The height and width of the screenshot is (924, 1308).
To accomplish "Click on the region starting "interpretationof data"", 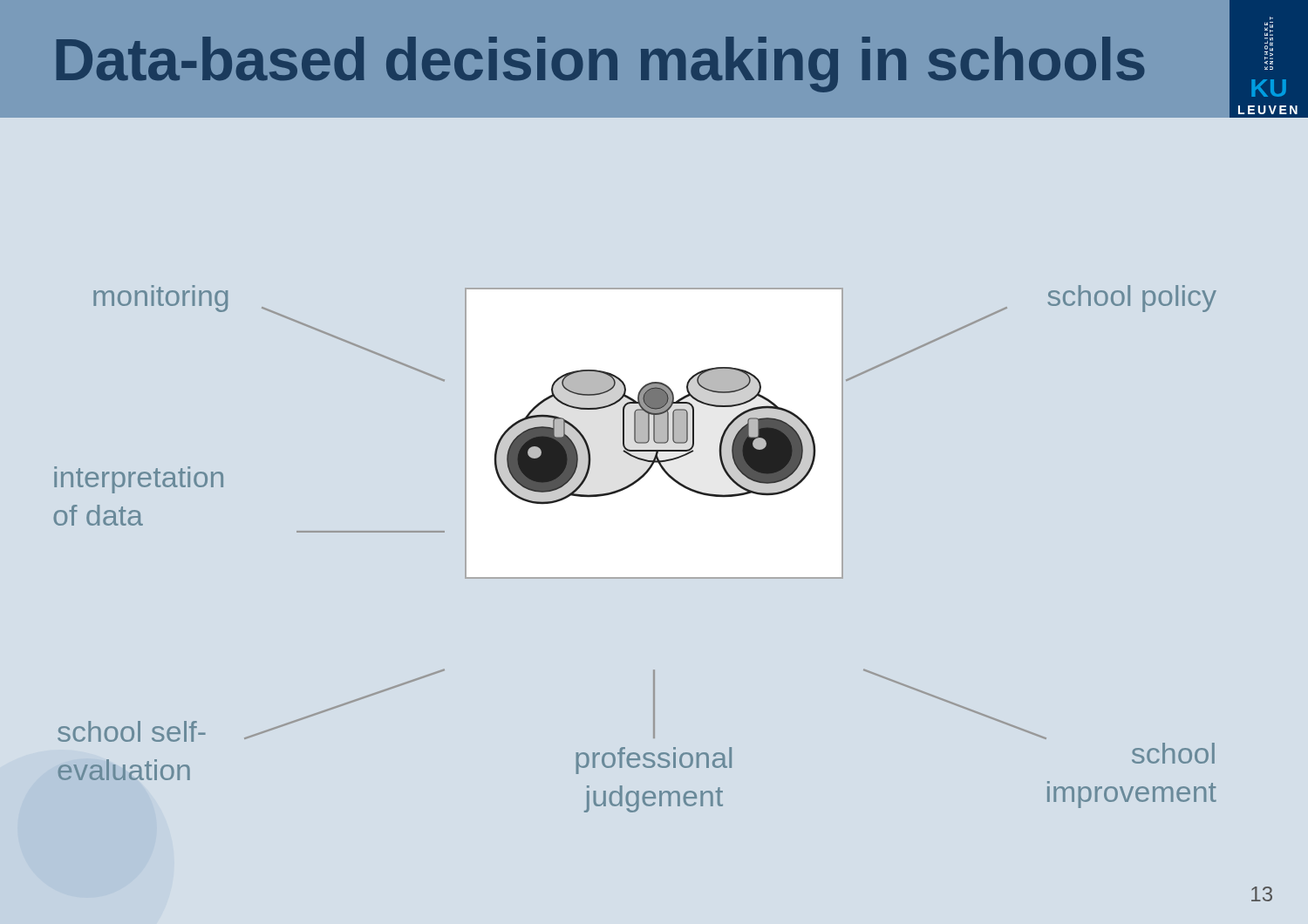I will (139, 496).
